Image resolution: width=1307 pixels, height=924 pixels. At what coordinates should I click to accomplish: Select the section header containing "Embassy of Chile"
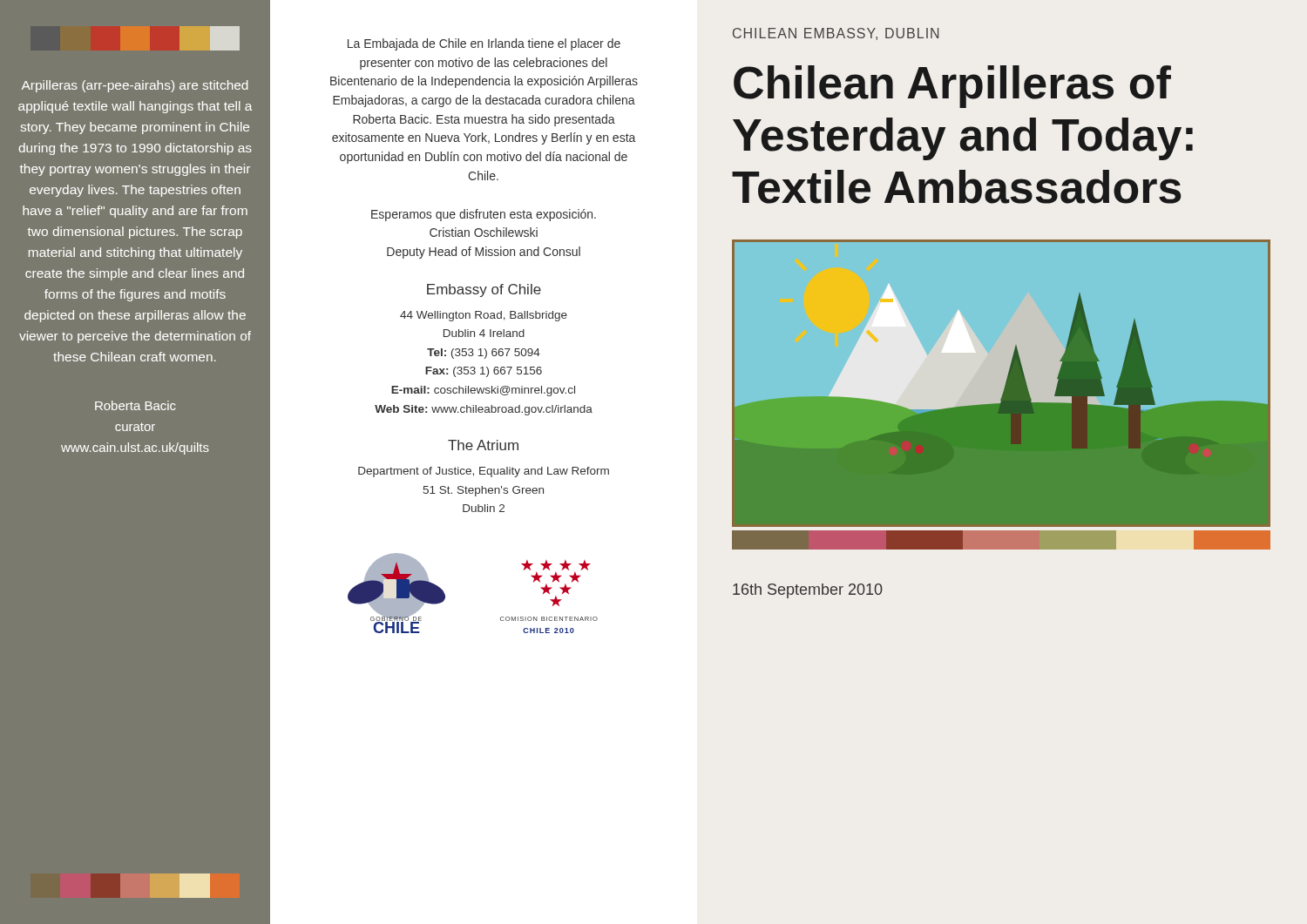[484, 289]
